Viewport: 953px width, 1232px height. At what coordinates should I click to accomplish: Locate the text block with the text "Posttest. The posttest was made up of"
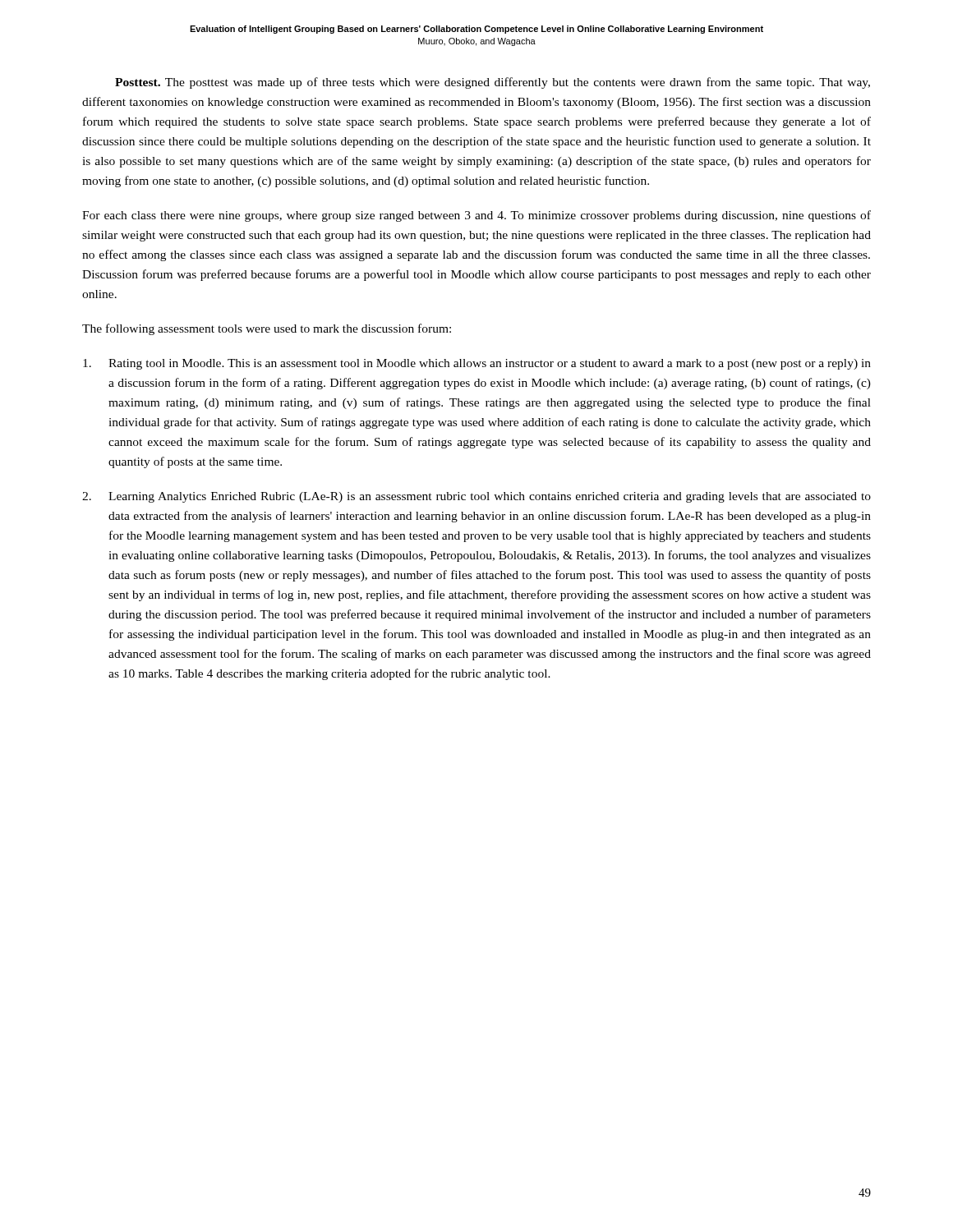[x=476, y=131]
